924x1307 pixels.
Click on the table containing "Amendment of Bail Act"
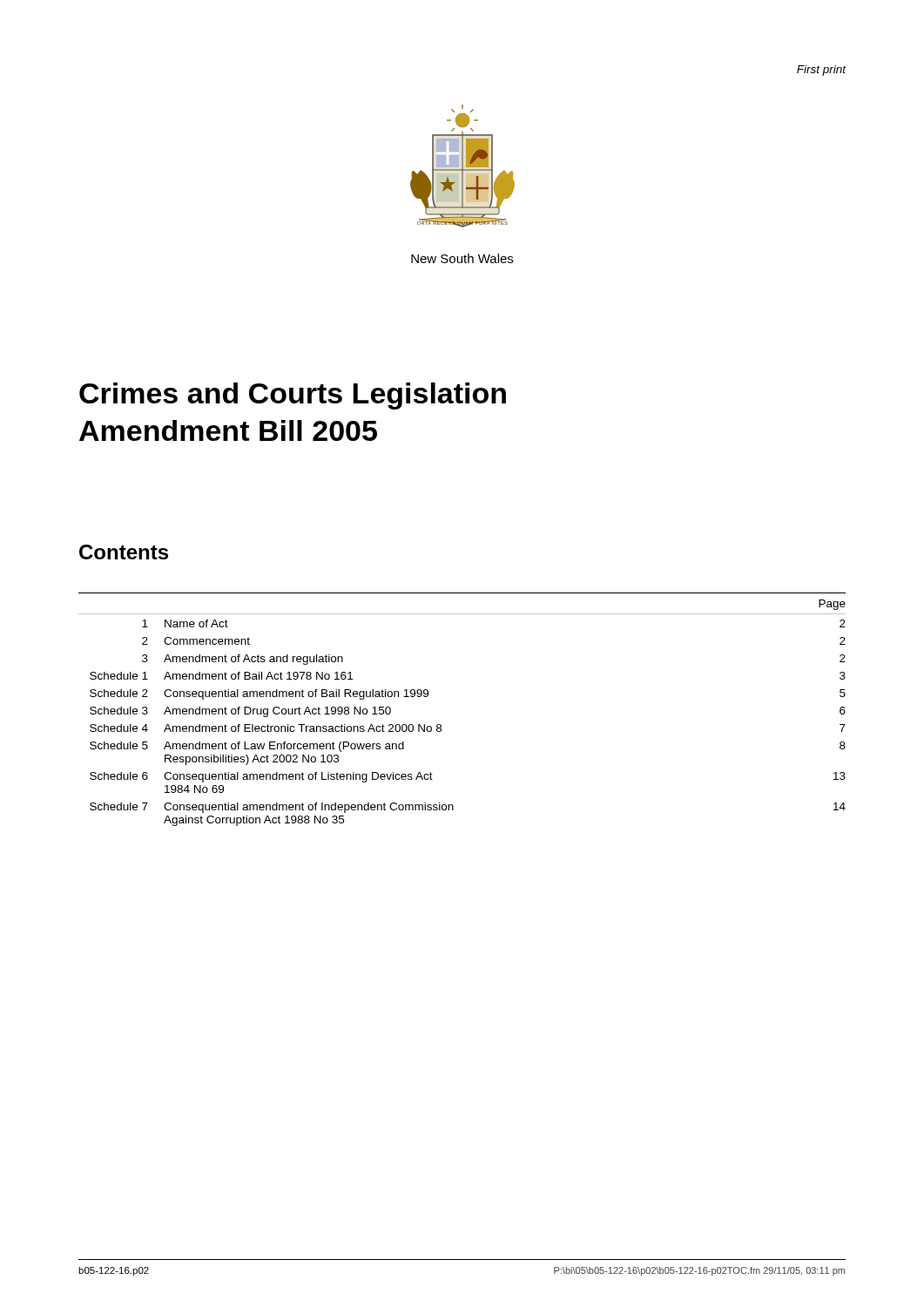click(x=462, y=710)
